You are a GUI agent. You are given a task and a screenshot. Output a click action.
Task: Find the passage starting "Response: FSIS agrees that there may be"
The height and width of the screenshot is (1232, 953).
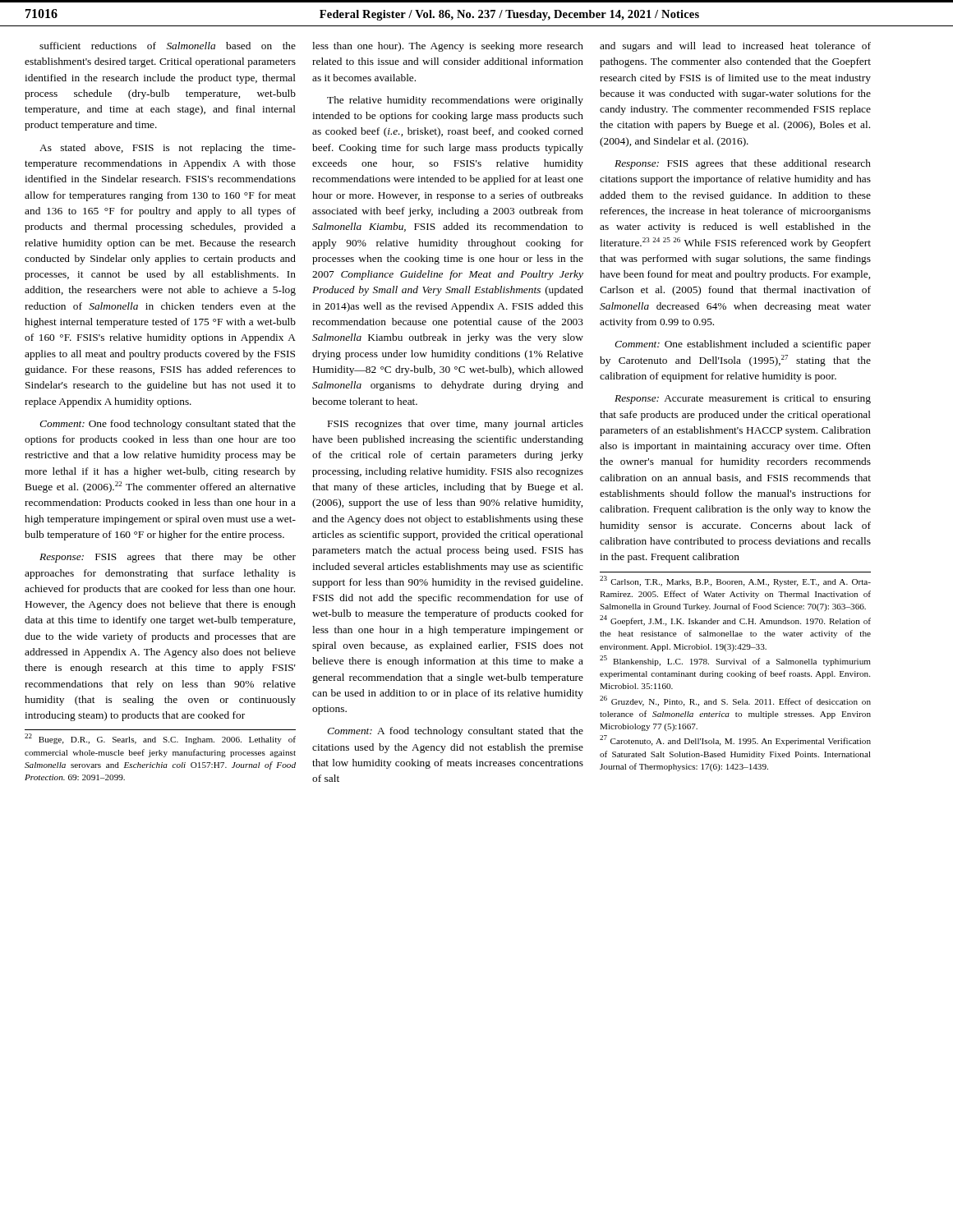point(160,636)
